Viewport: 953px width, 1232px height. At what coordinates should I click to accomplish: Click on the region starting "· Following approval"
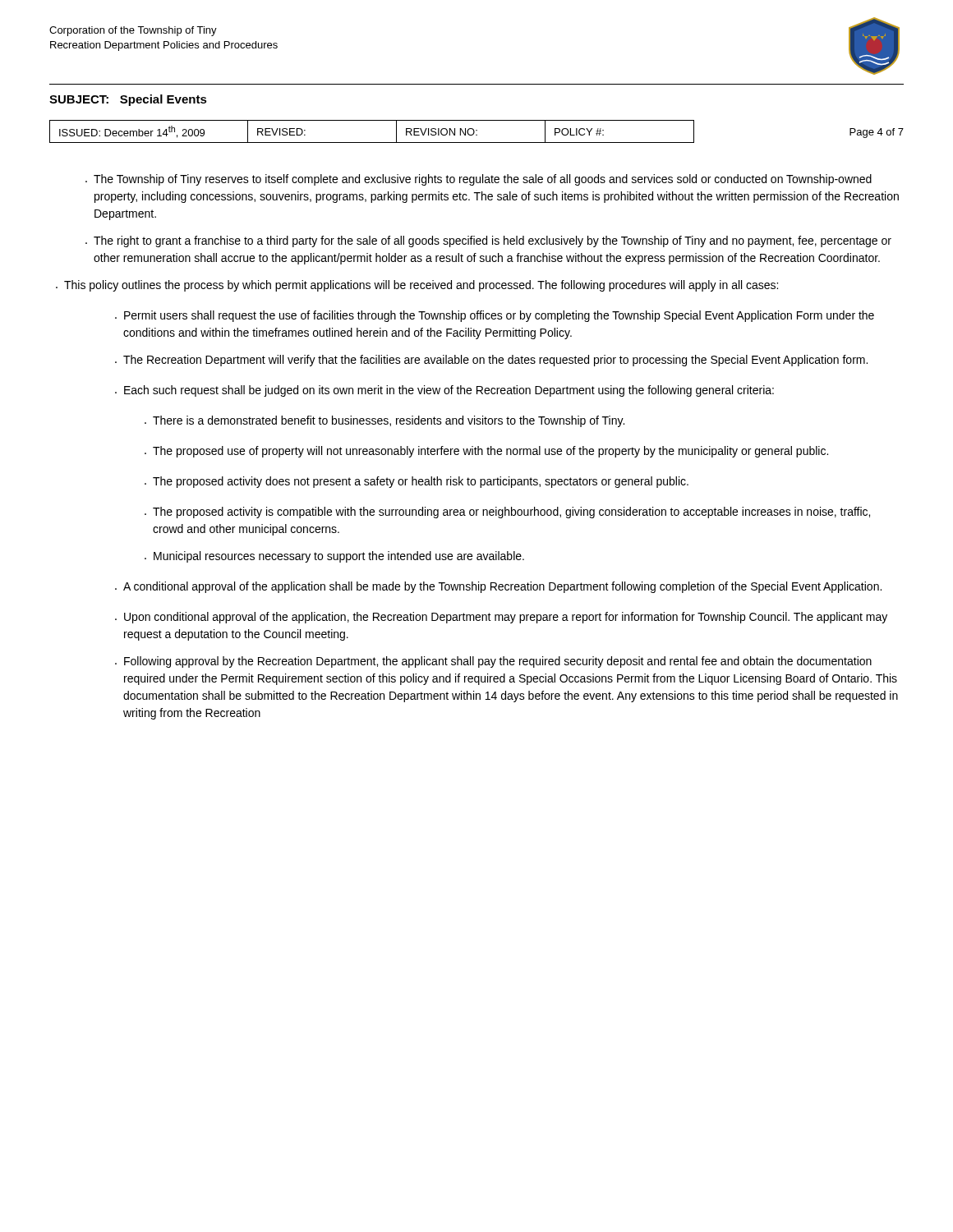click(x=506, y=687)
